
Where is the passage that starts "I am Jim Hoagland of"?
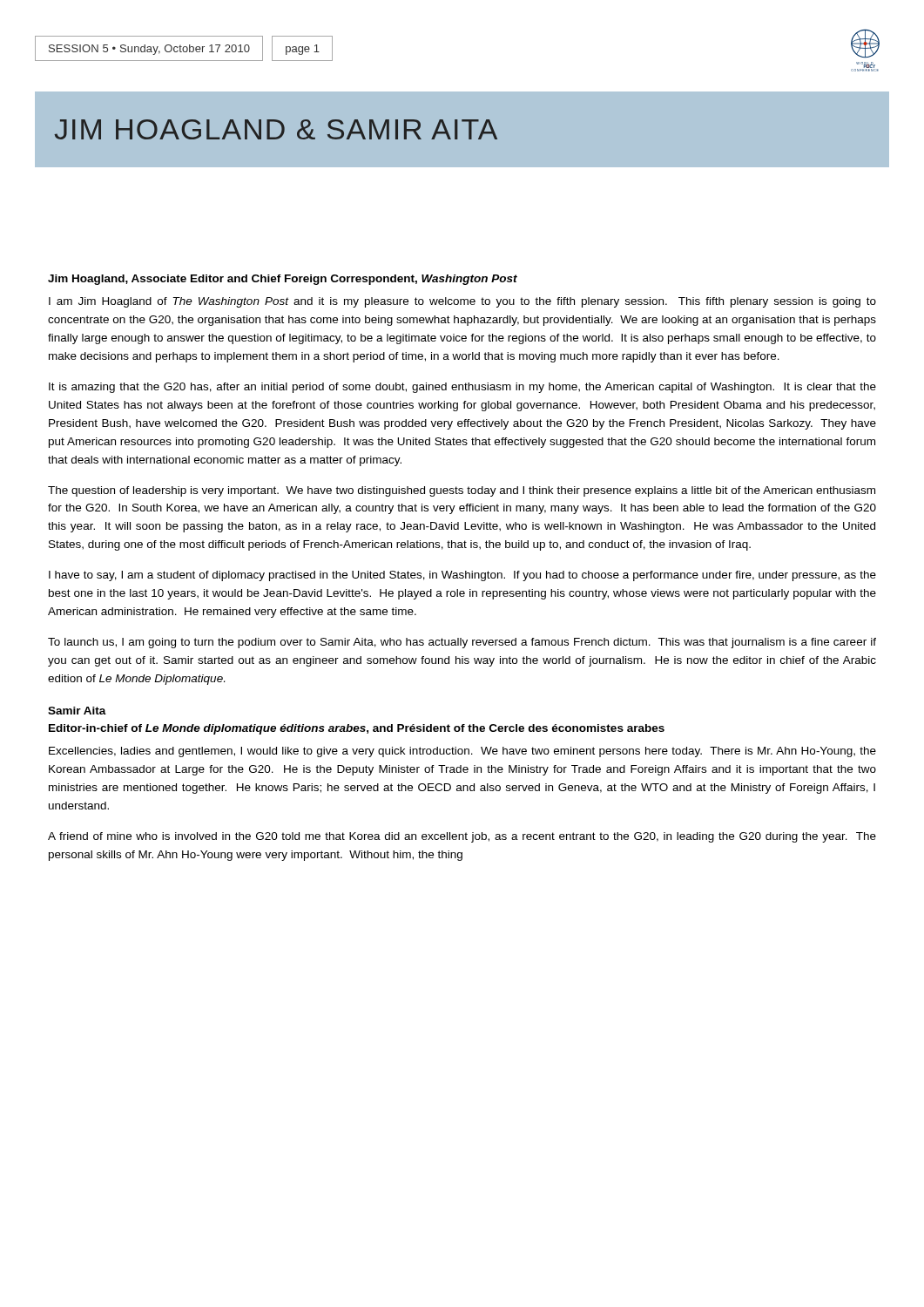[x=462, y=329]
